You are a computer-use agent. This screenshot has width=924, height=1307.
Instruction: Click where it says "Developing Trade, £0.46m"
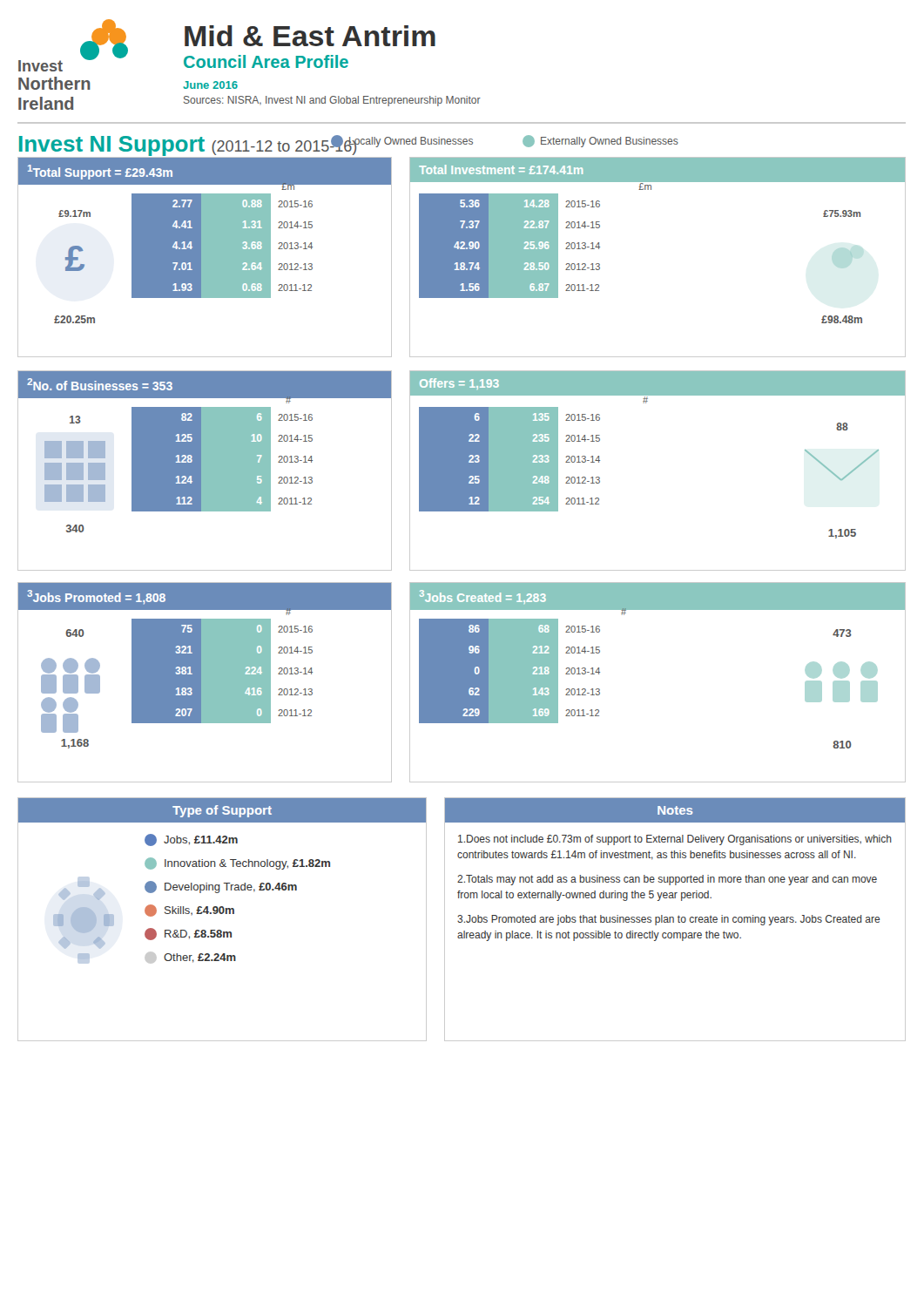[221, 887]
